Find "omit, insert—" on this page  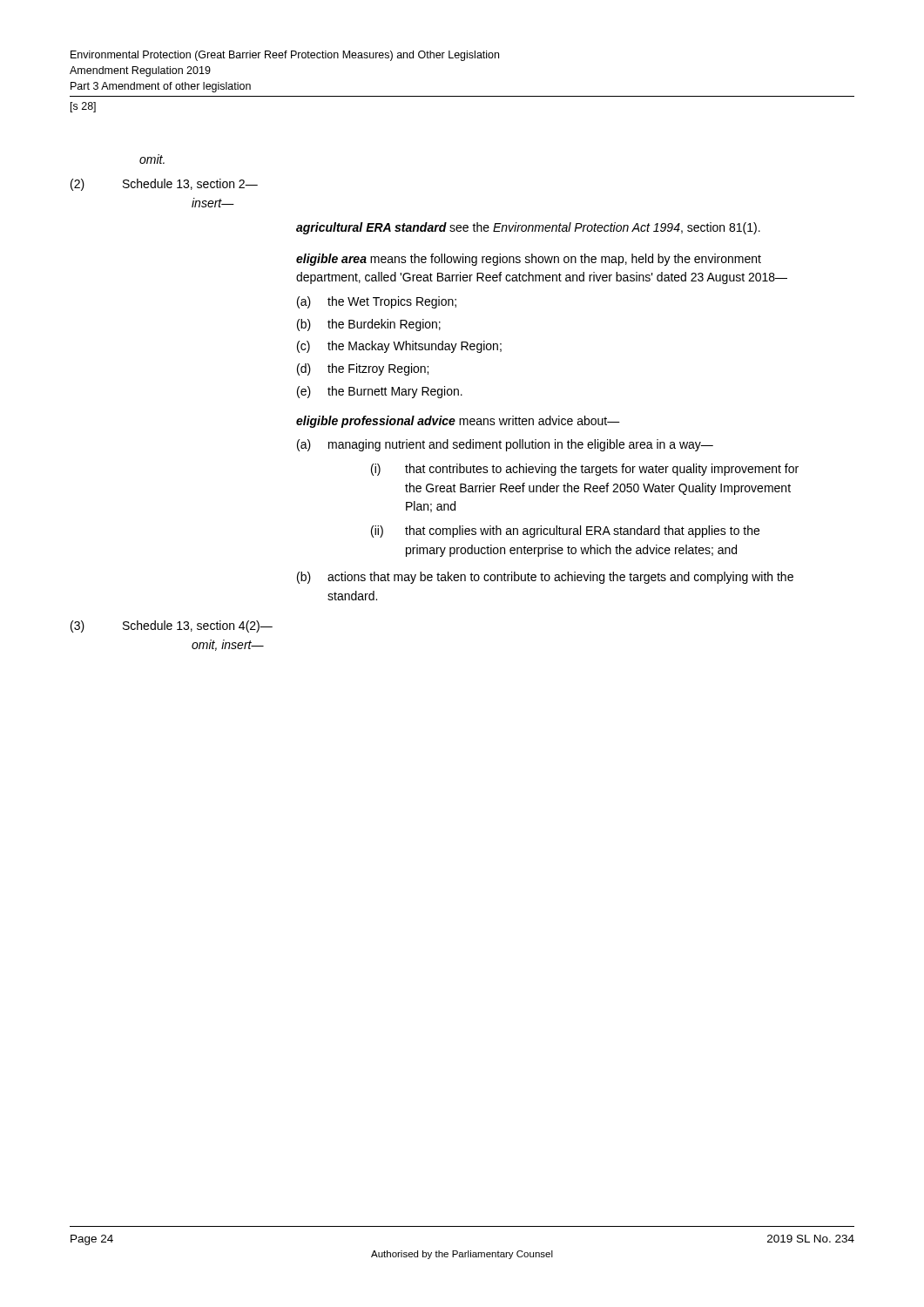click(228, 645)
